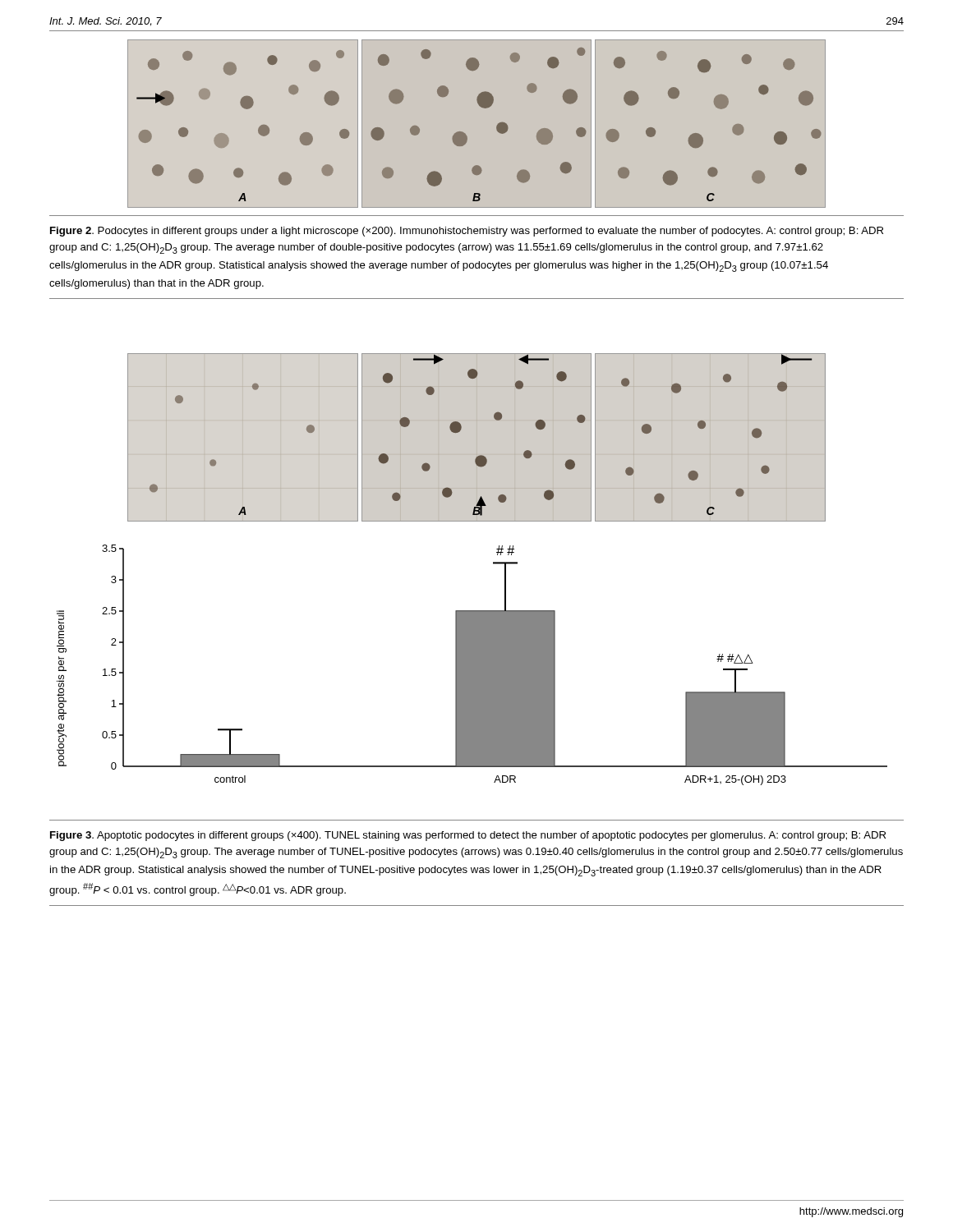Locate the caption that opens with "Figure 3. Apoptotic podocytes in different"
This screenshot has width=953, height=1232.
[x=476, y=863]
